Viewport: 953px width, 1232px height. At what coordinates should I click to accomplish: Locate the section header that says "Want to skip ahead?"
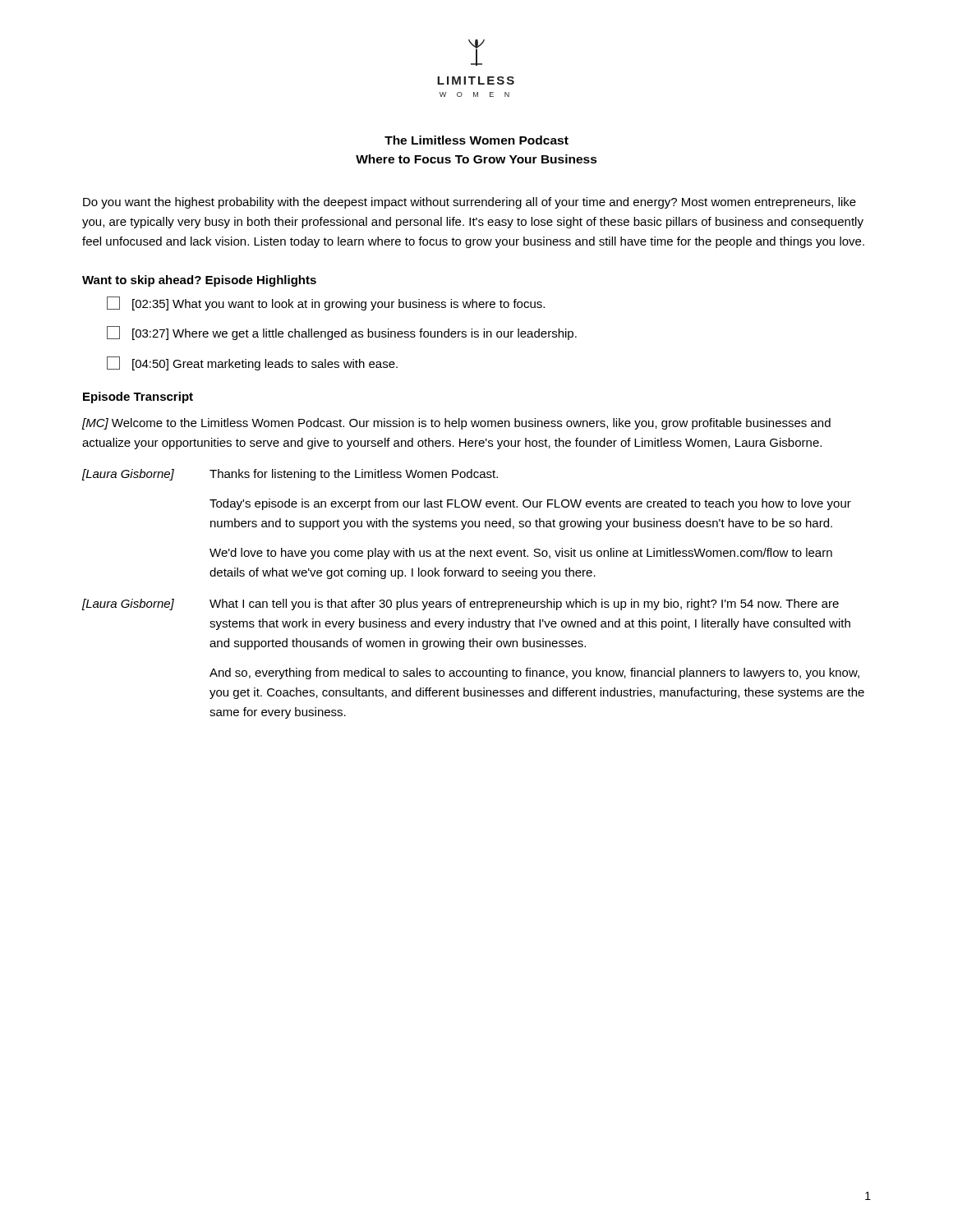(x=199, y=279)
